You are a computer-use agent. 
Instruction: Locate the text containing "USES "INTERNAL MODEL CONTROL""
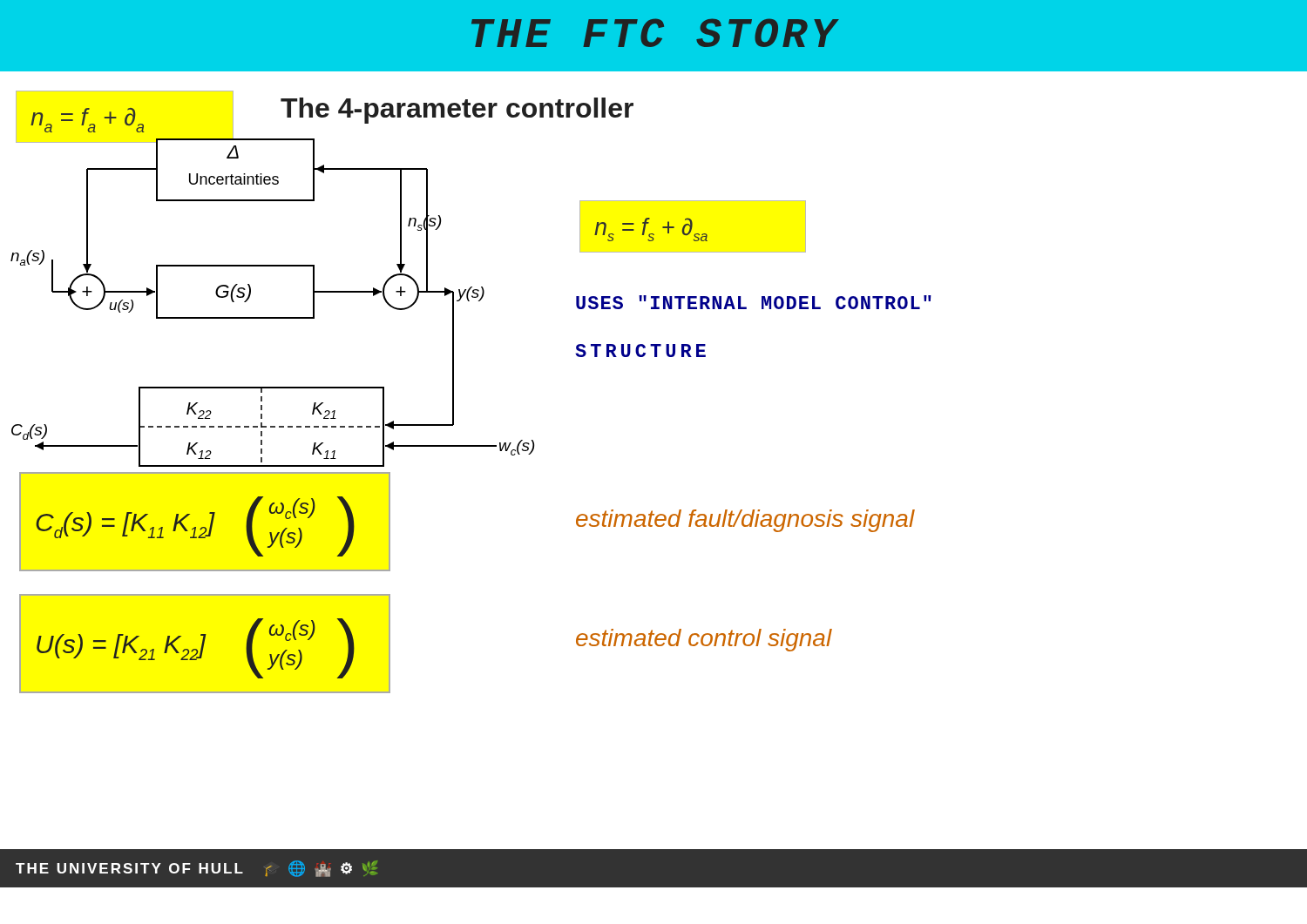tap(755, 304)
